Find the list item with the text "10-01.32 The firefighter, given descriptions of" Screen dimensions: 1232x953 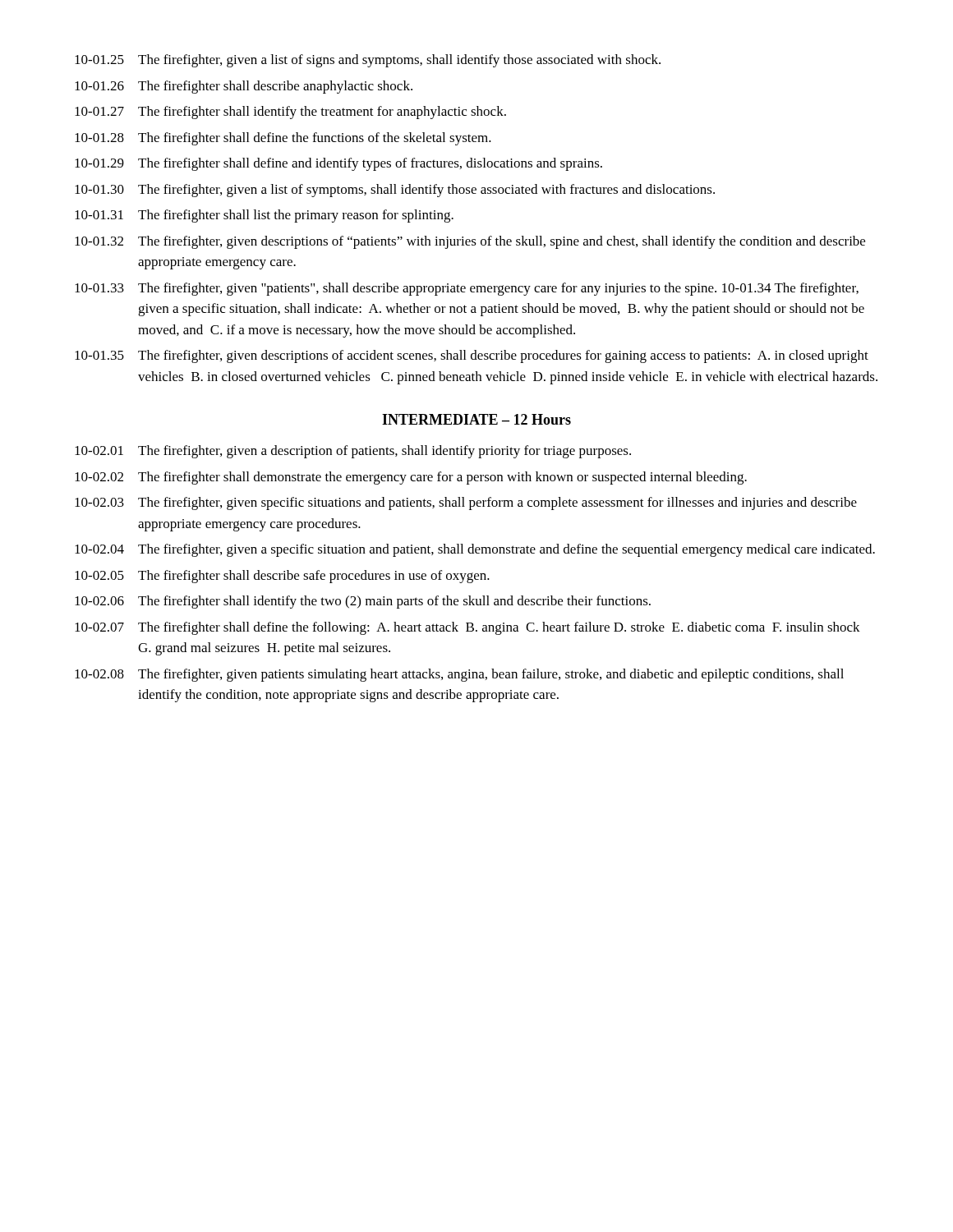click(476, 251)
